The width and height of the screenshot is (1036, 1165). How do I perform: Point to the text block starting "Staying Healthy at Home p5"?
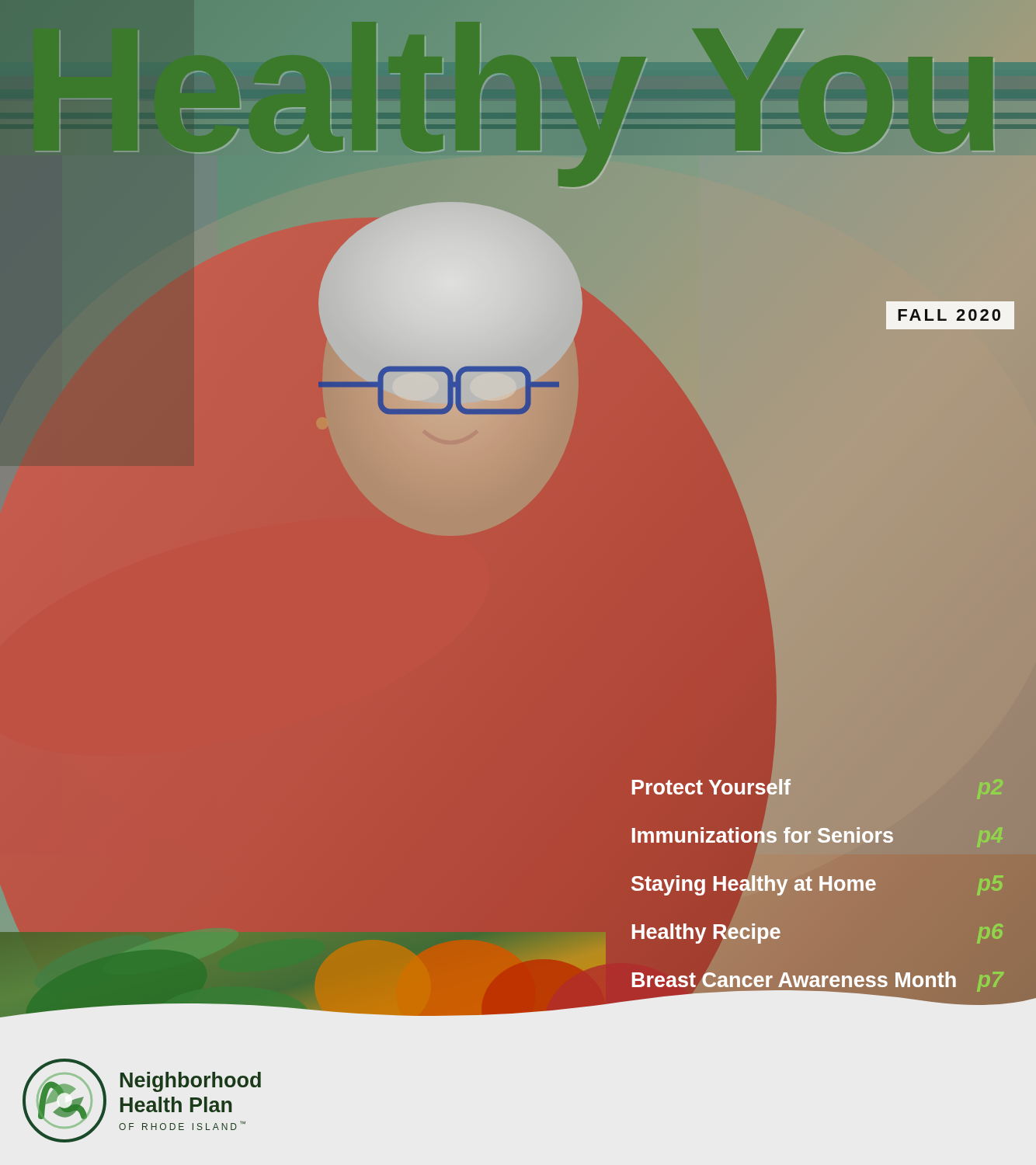click(817, 883)
